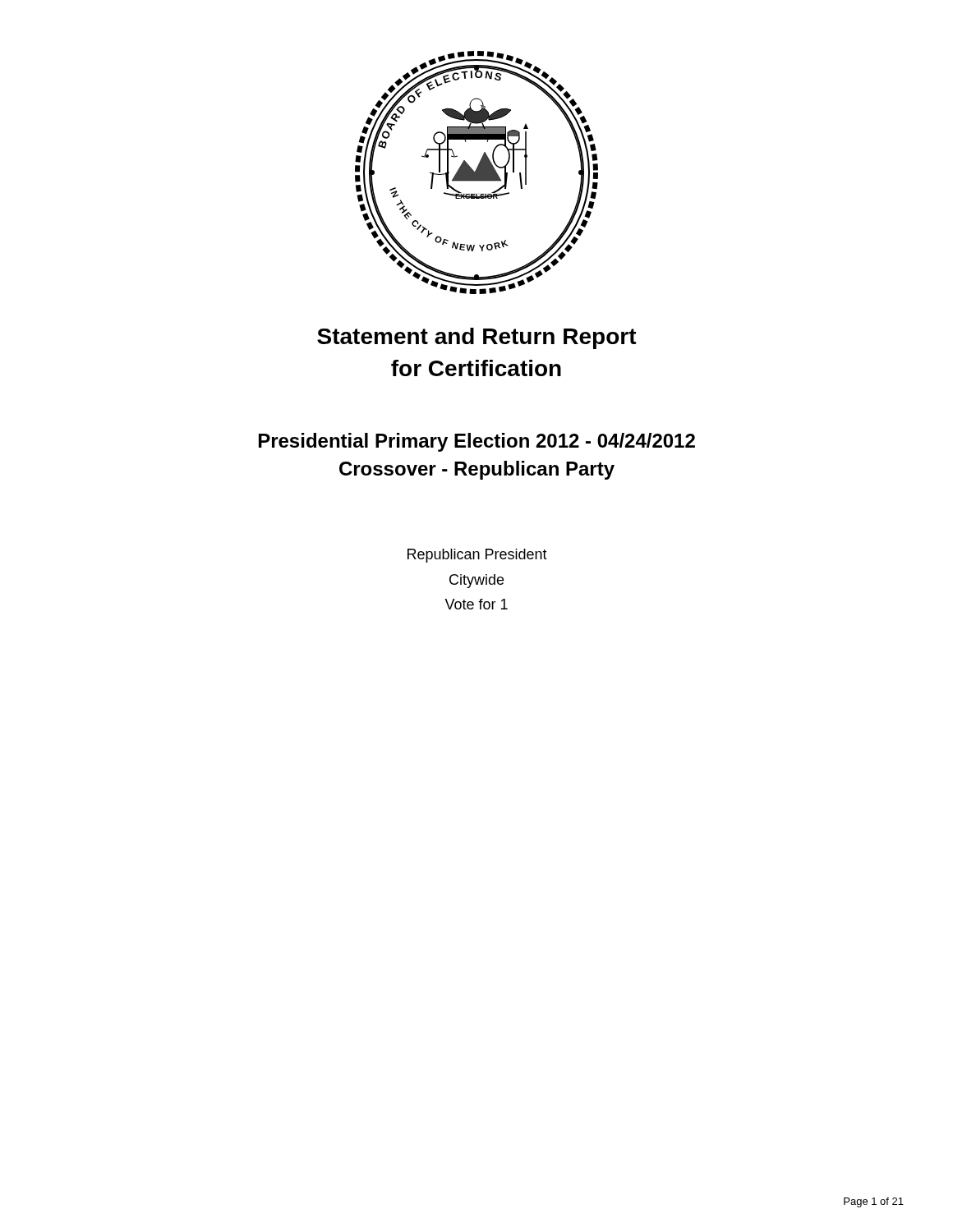Select the logo
953x1232 pixels.
pyautogui.click(x=476, y=174)
